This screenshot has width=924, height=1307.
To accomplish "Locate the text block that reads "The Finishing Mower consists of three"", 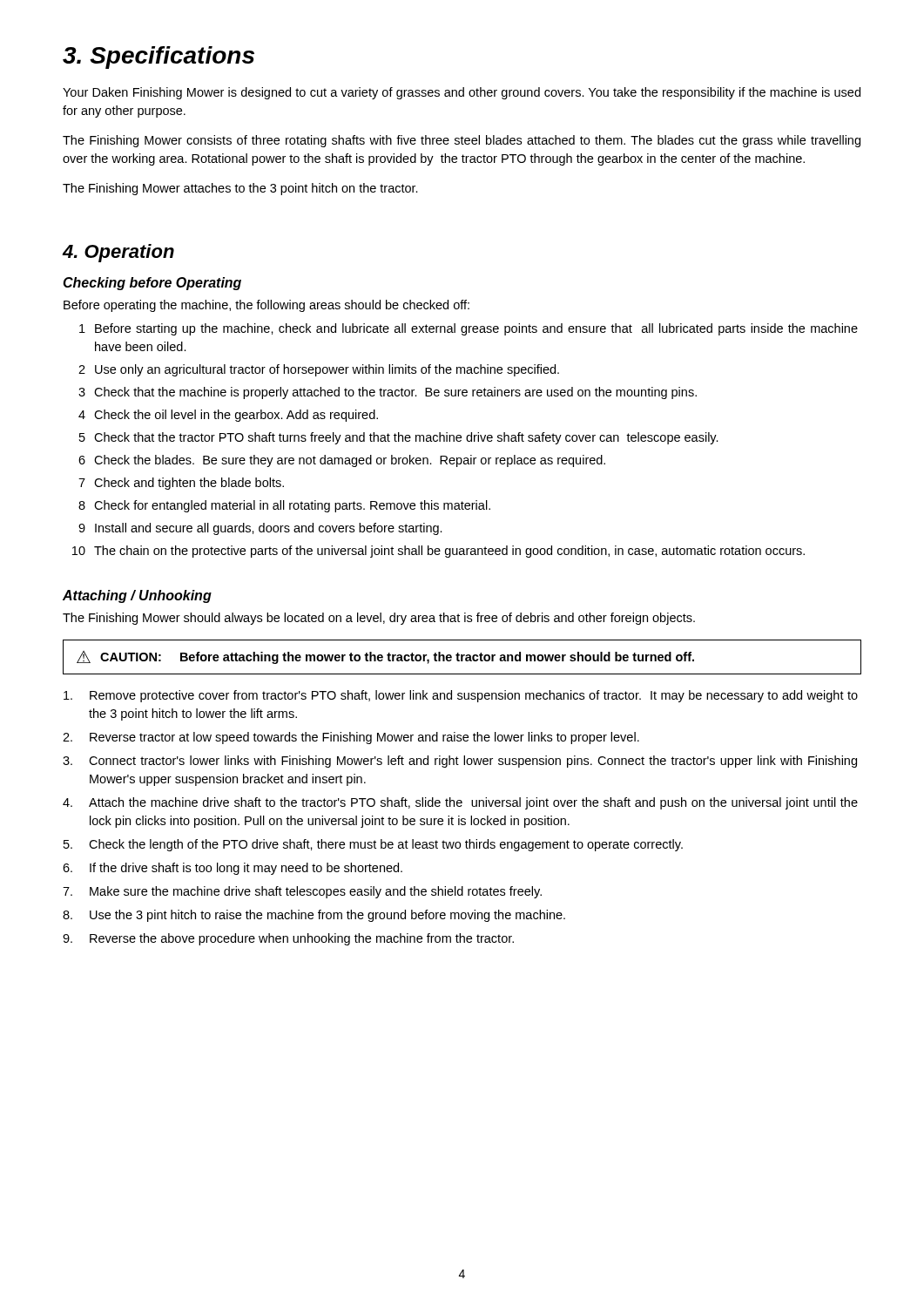I will [462, 150].
